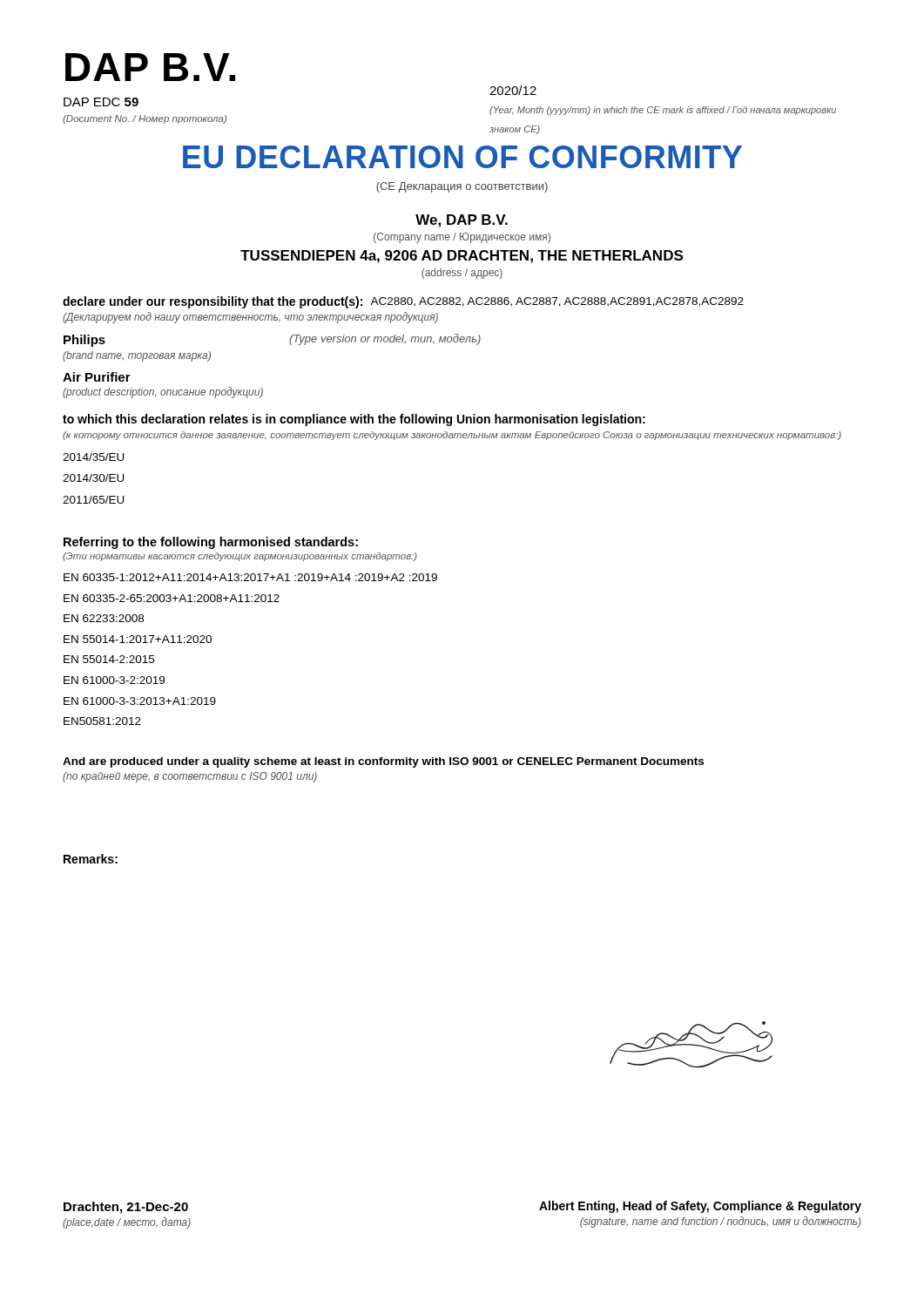
Task: Locate the element starting "We, DAP B.V."
Action: coord(462,220)
